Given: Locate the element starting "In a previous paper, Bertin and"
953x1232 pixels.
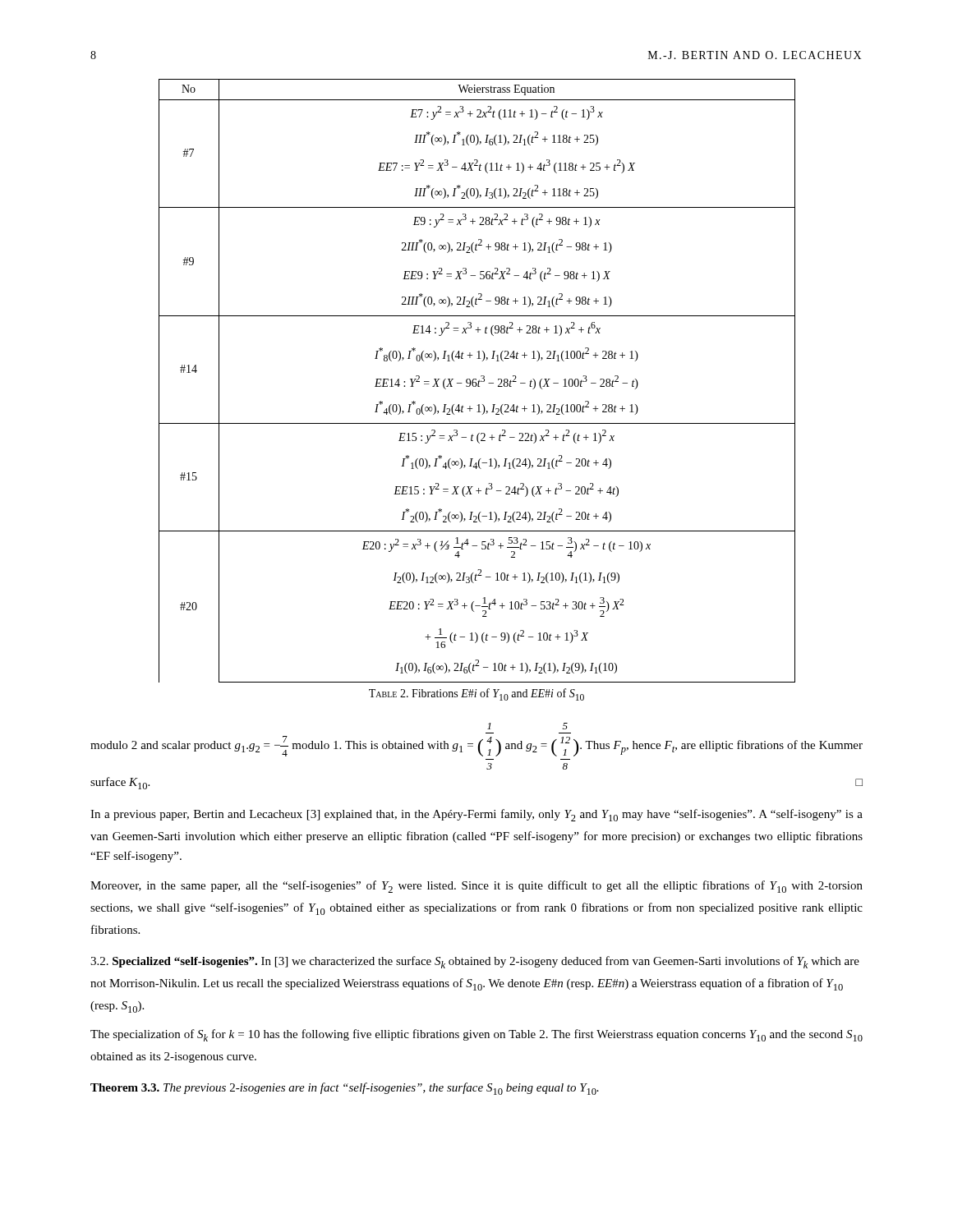Looking at the screenshot, I should [x=476, y=835].
